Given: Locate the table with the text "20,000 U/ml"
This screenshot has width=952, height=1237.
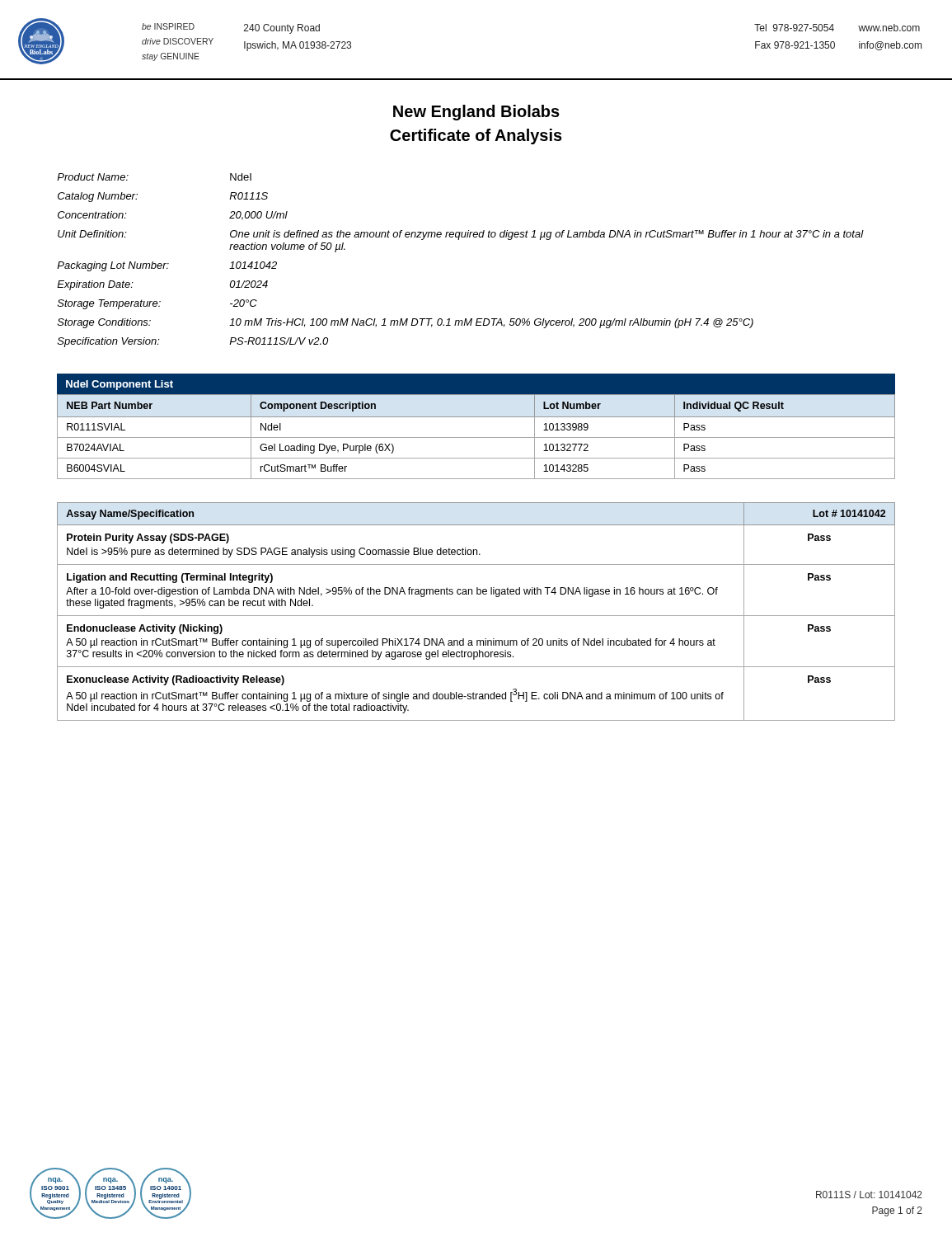Looking at the screenshot, I should coord(476,259).
